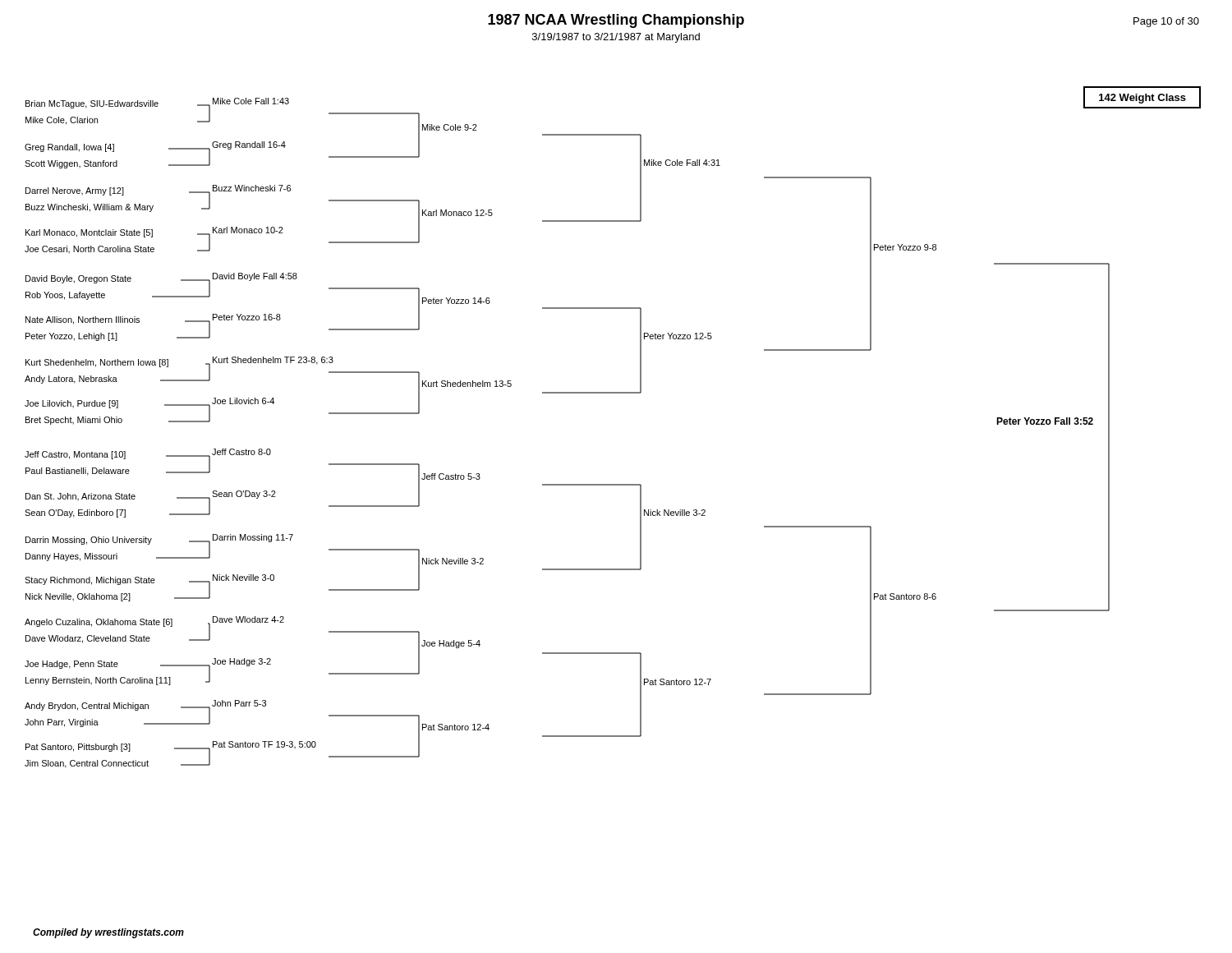Find the passage starting "142 Weight Class"
Screen dimensions: 953x1232
coord(1142,97)
